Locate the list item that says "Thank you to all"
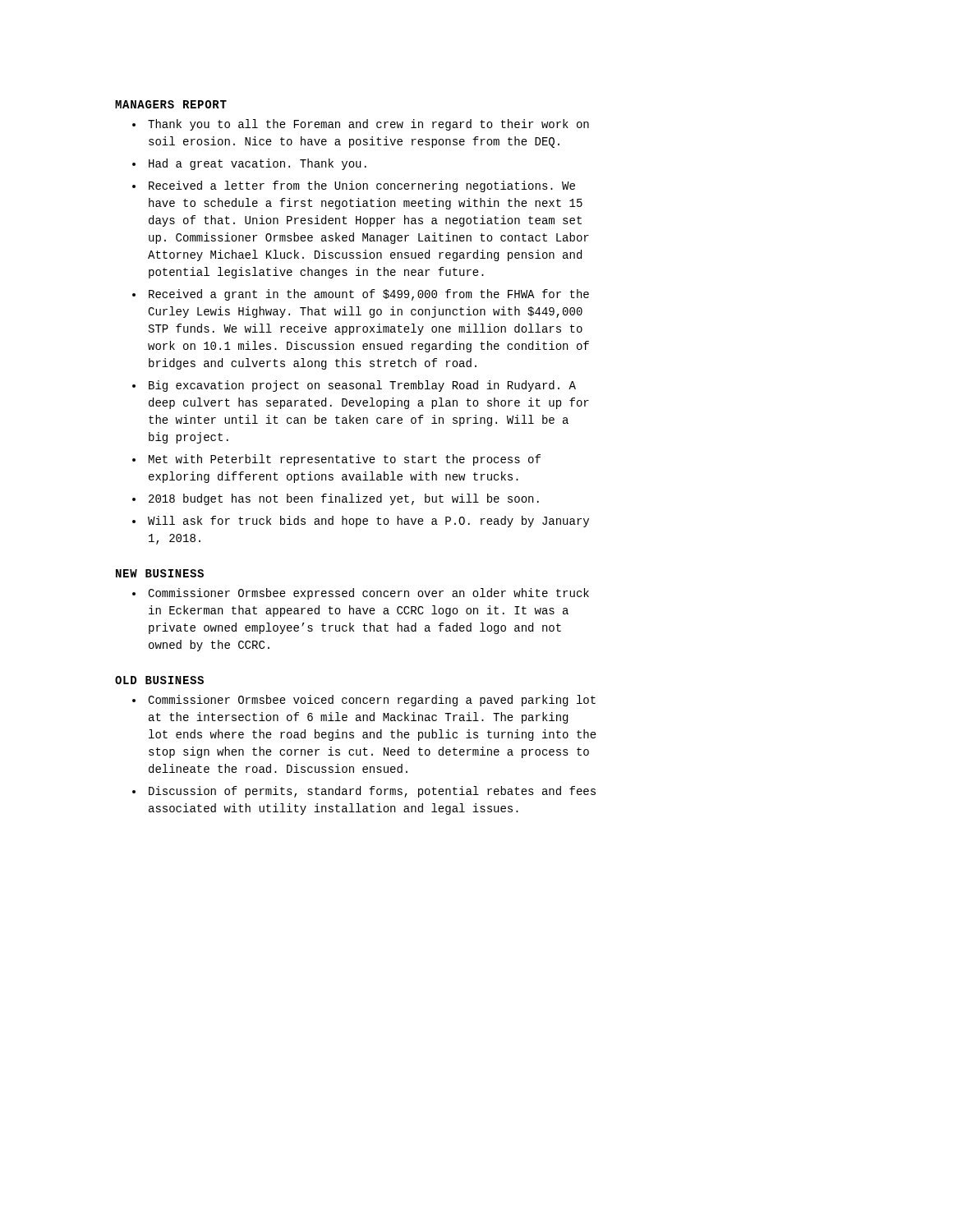Screen dimensions: 1232x953 [x=369, y=133]
